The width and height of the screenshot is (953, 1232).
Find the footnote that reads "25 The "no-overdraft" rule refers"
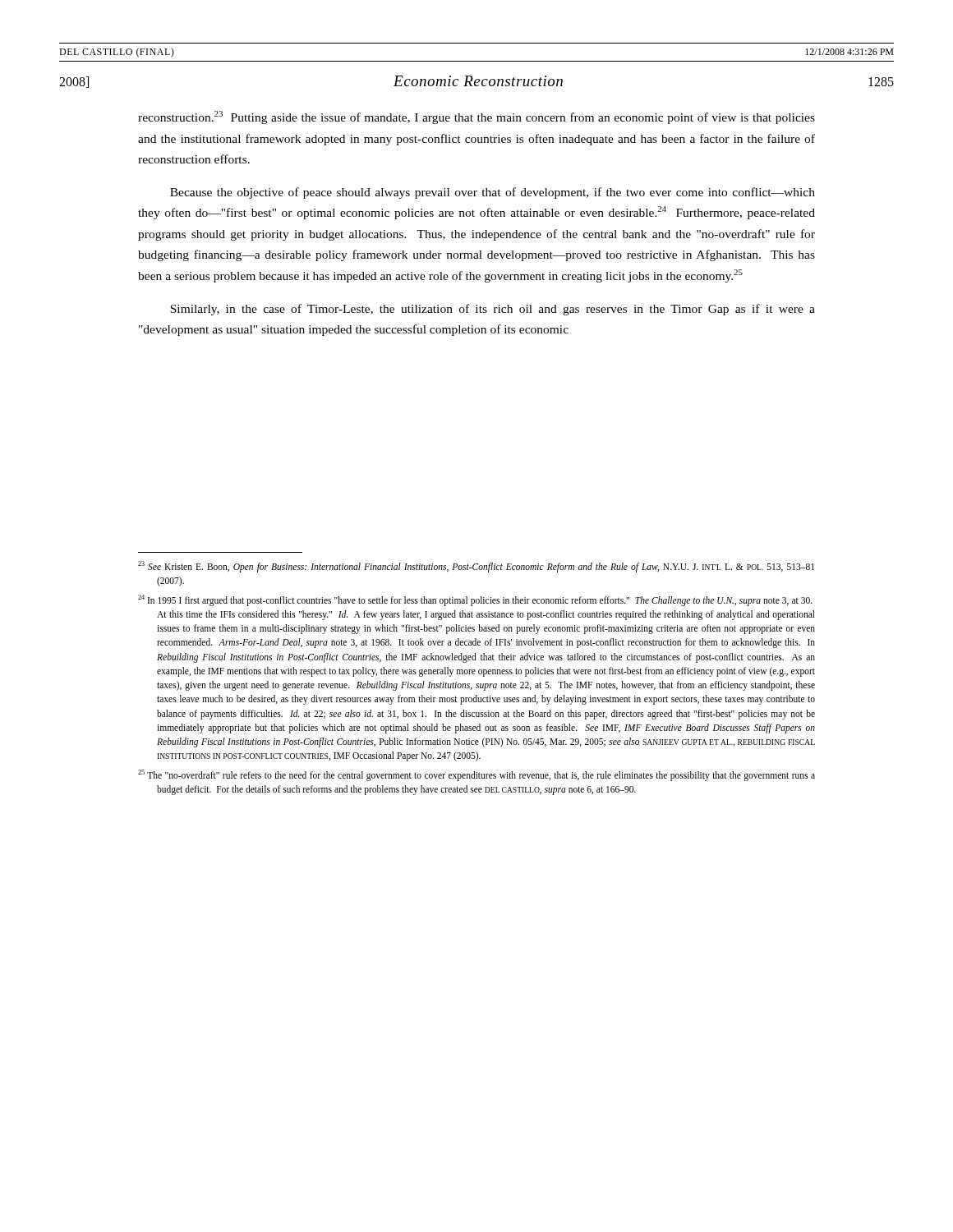[x=476, y=781]
